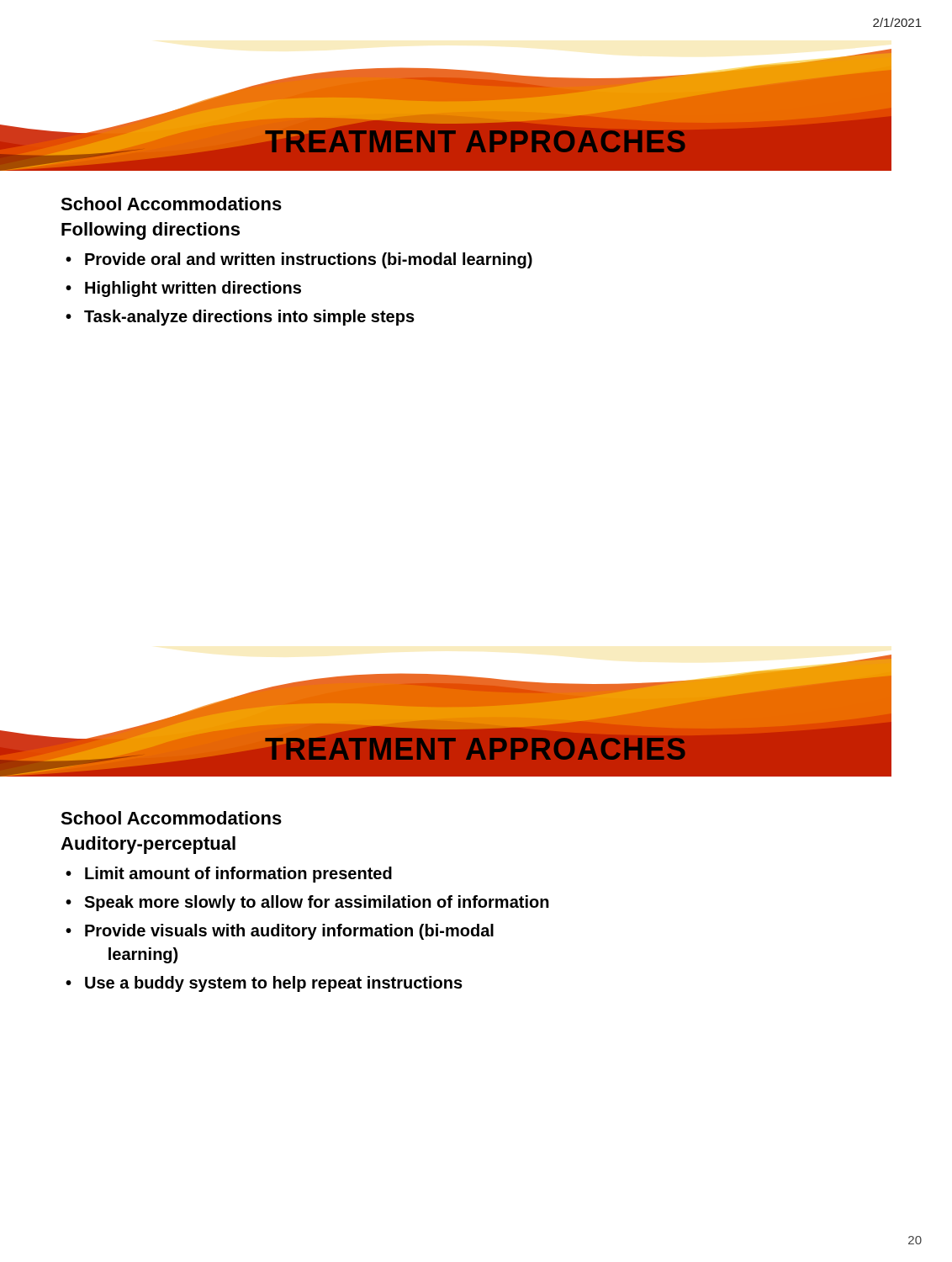Locate the block of text that opens with "Speak more slowly to allow for assimilation of"
The image size is (952, 1262).
tap(317, 902)
